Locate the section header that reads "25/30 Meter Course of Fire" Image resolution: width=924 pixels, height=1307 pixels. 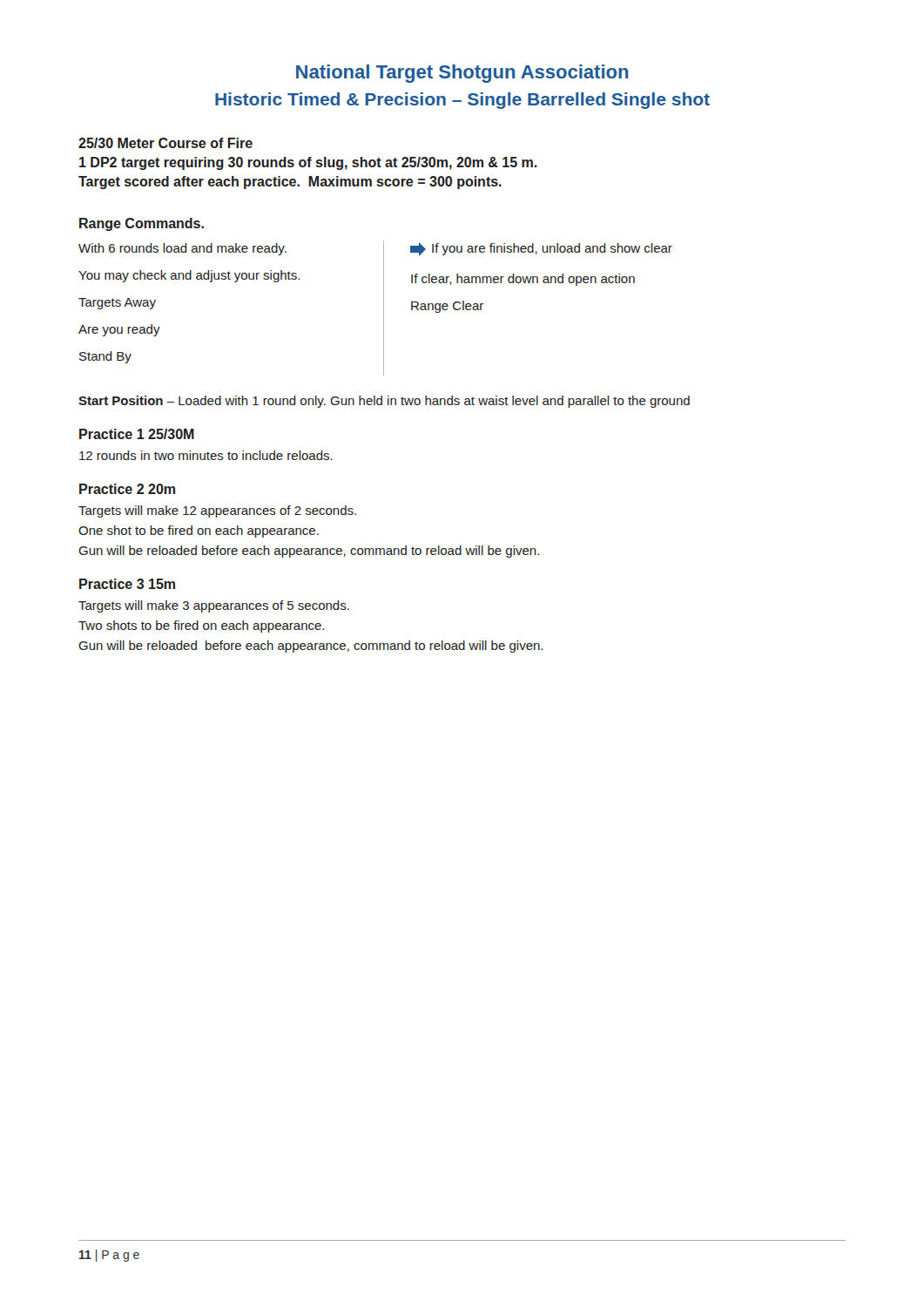(x=165, y=143)
